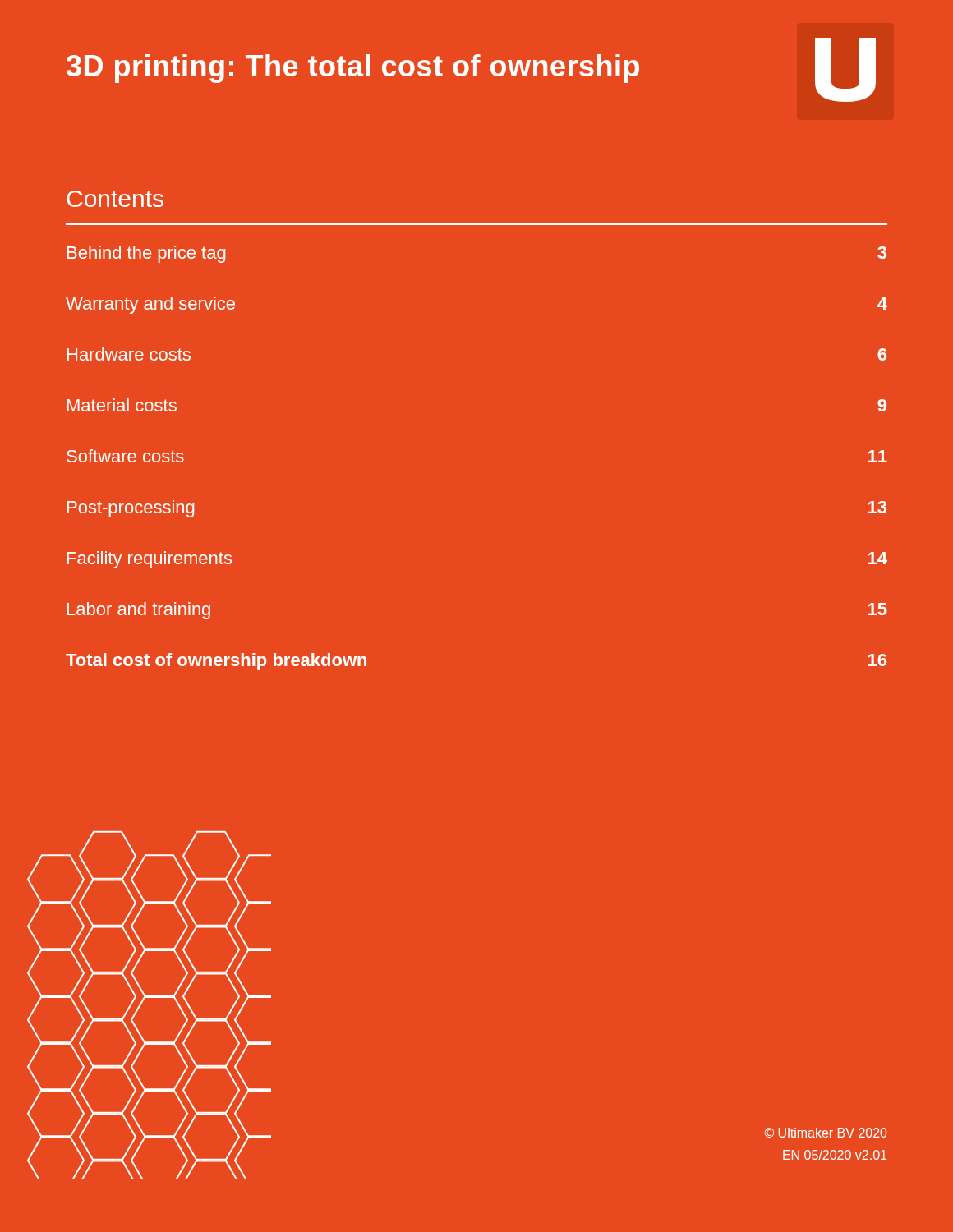Screen dimensions: 1232x953
Task: Locate the text block starting "3D printing: The total"
Action: (353, 66)
